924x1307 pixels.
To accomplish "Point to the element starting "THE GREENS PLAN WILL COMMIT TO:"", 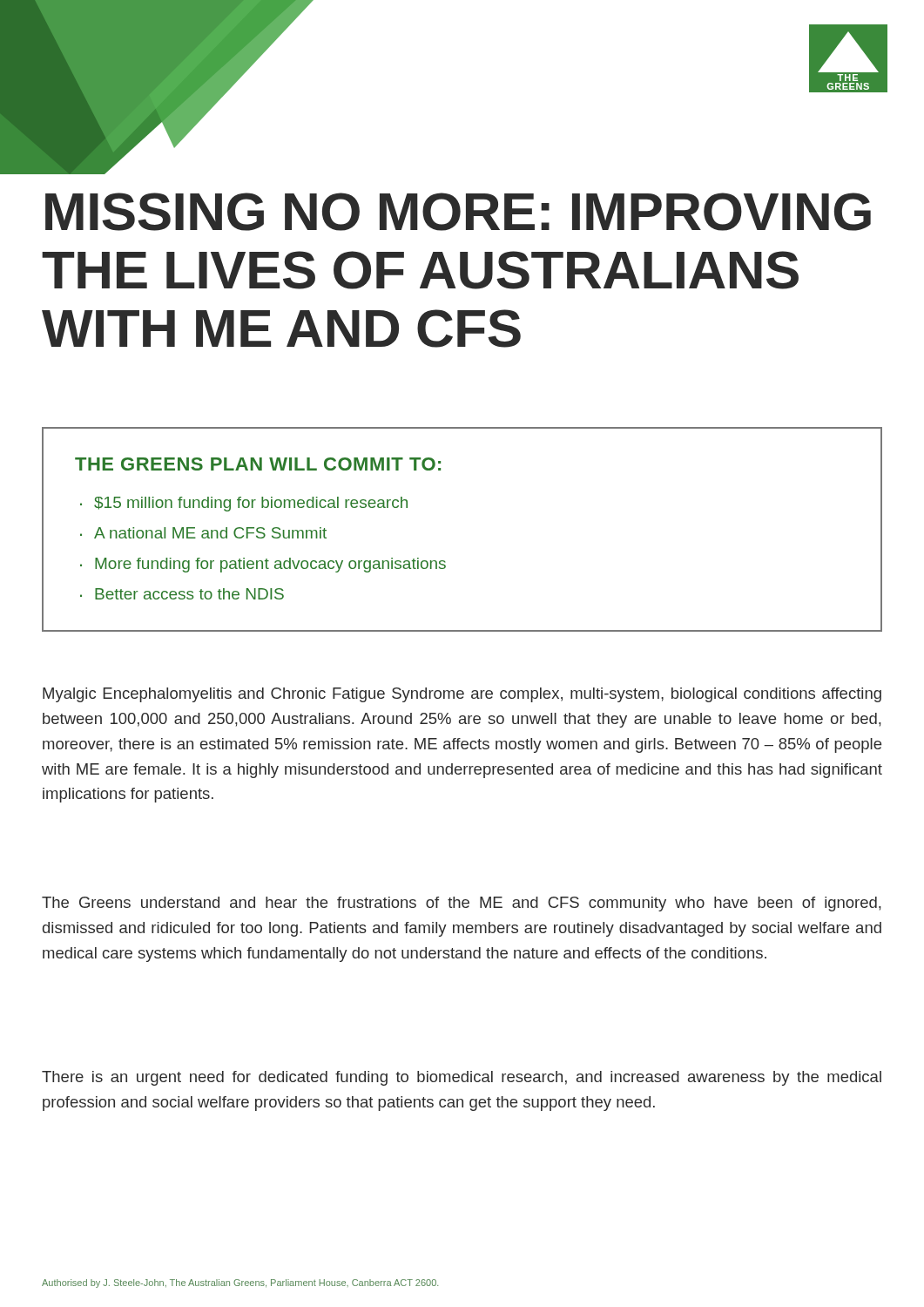I will [x=259, y=464].
